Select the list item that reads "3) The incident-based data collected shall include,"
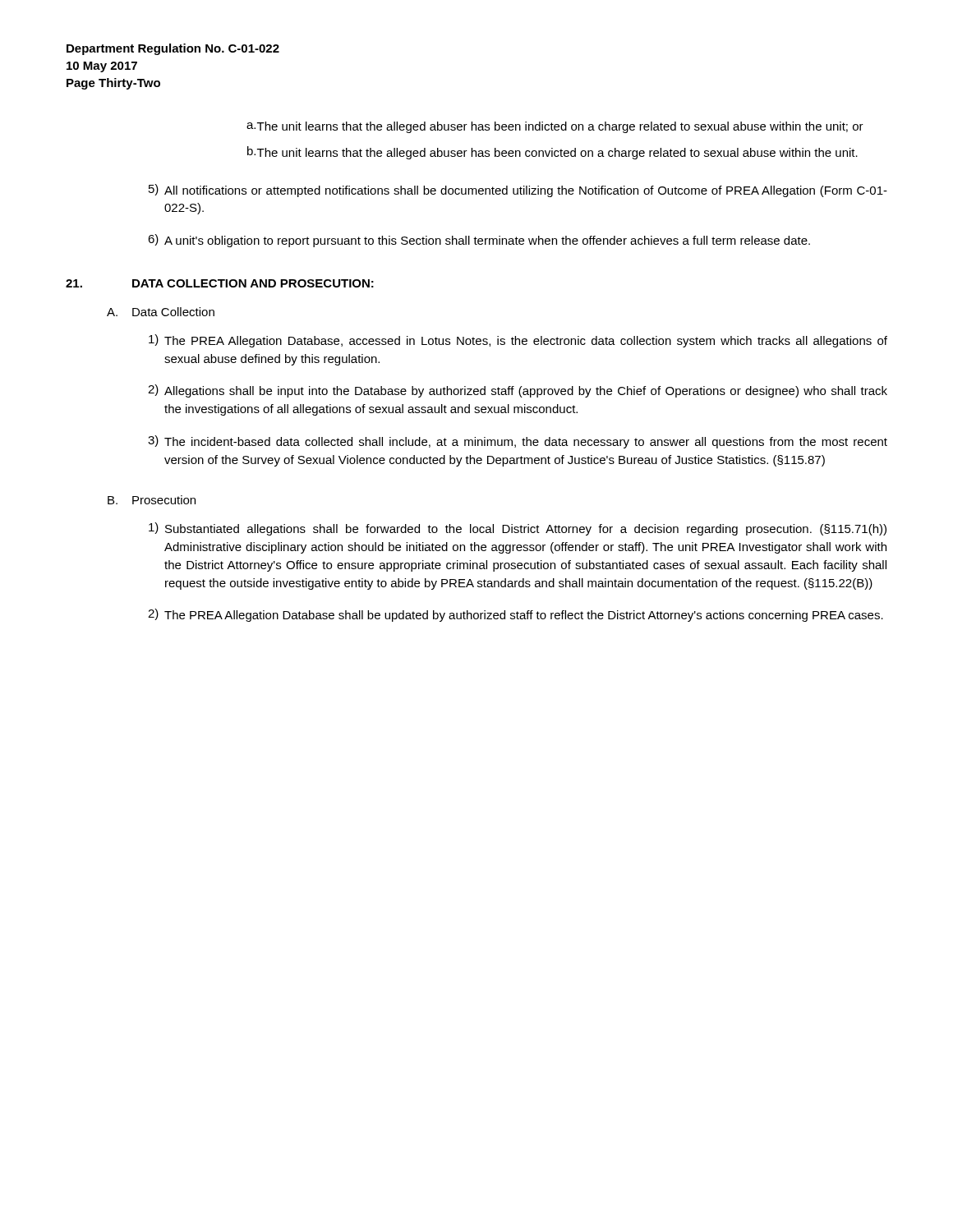This screenshot has width=953, height=1232. (x=476, y=451)
